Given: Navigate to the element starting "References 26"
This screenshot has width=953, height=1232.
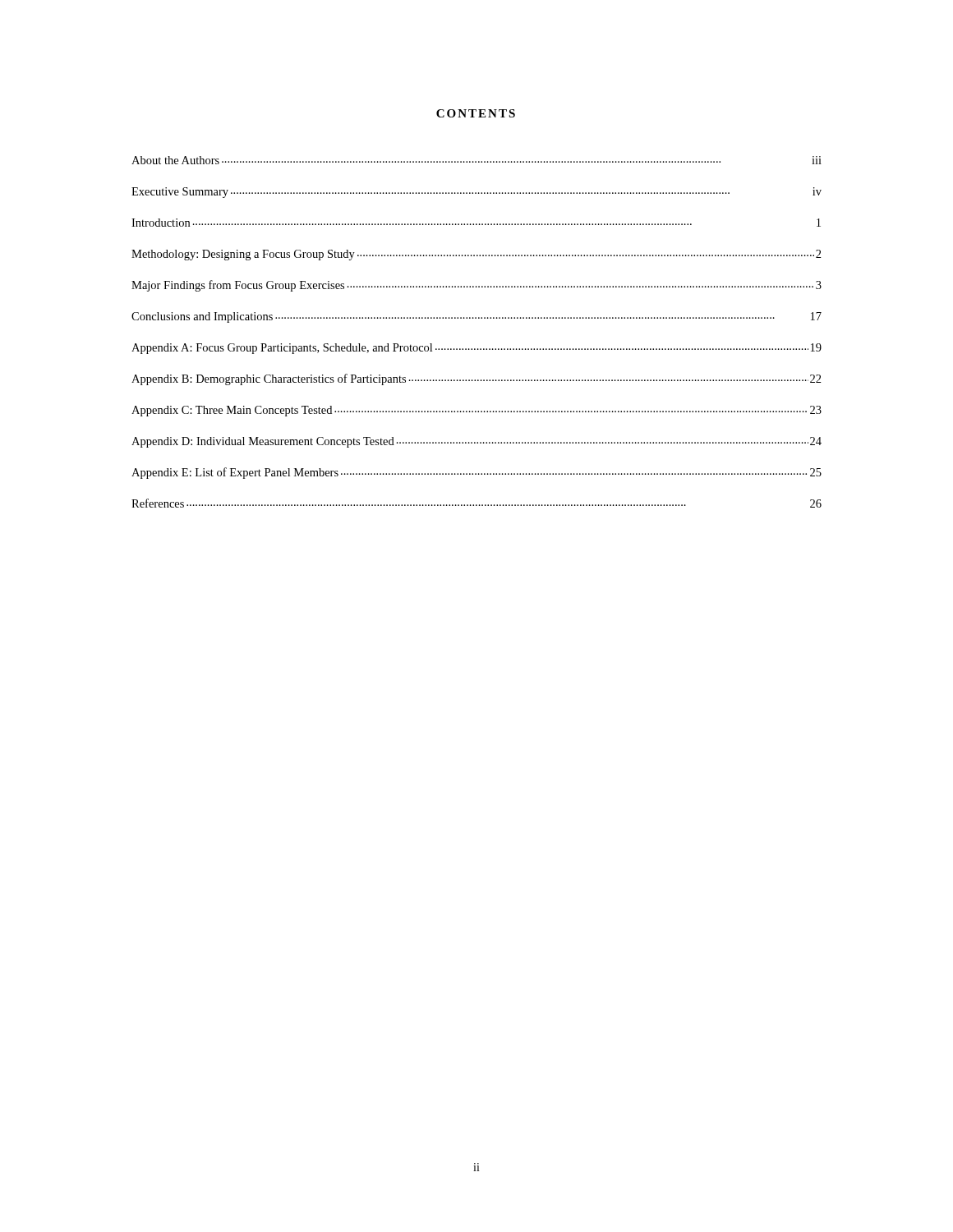Looking at the screenshot, I should 476,504.
